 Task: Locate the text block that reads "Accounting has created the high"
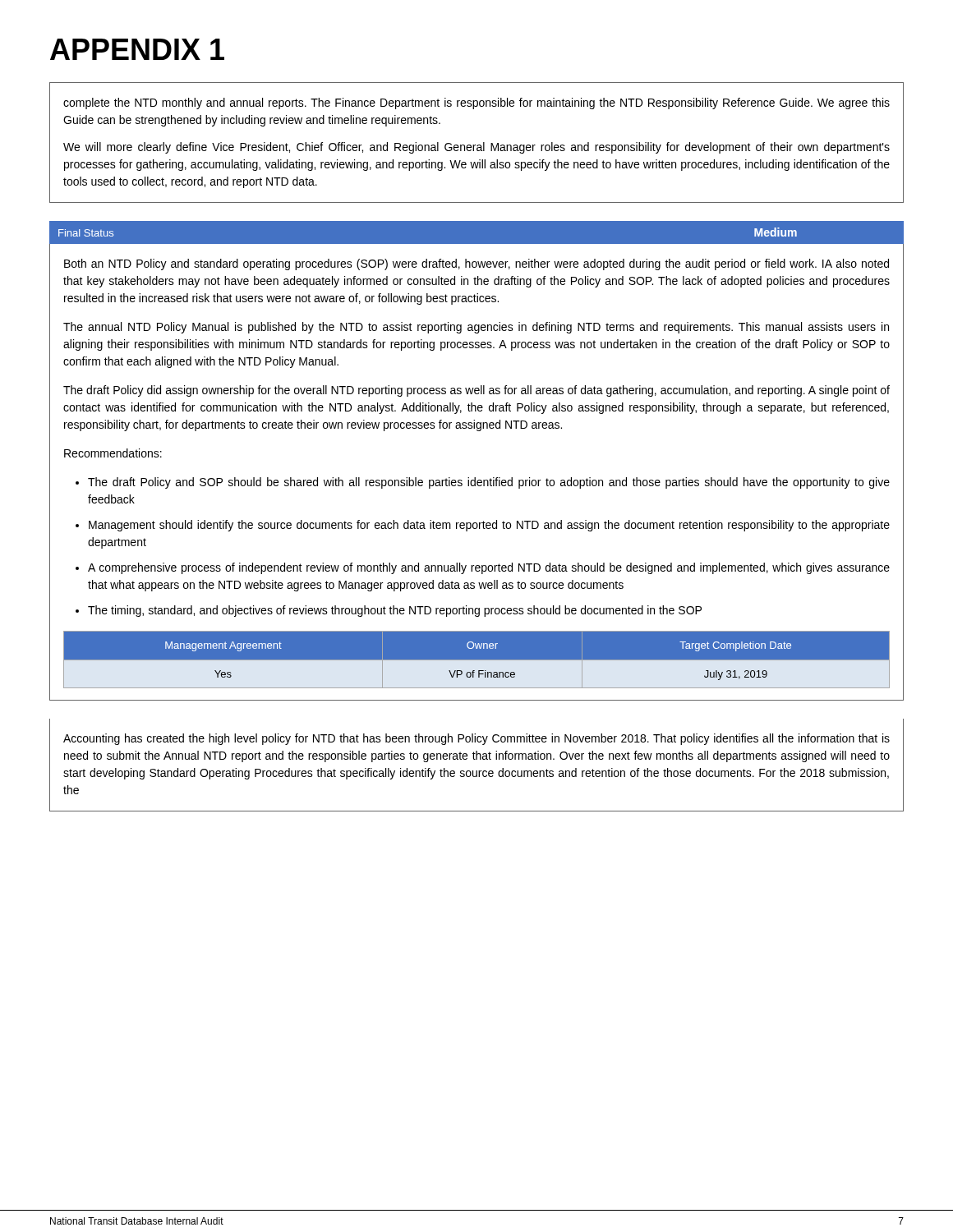coord(476,764)
